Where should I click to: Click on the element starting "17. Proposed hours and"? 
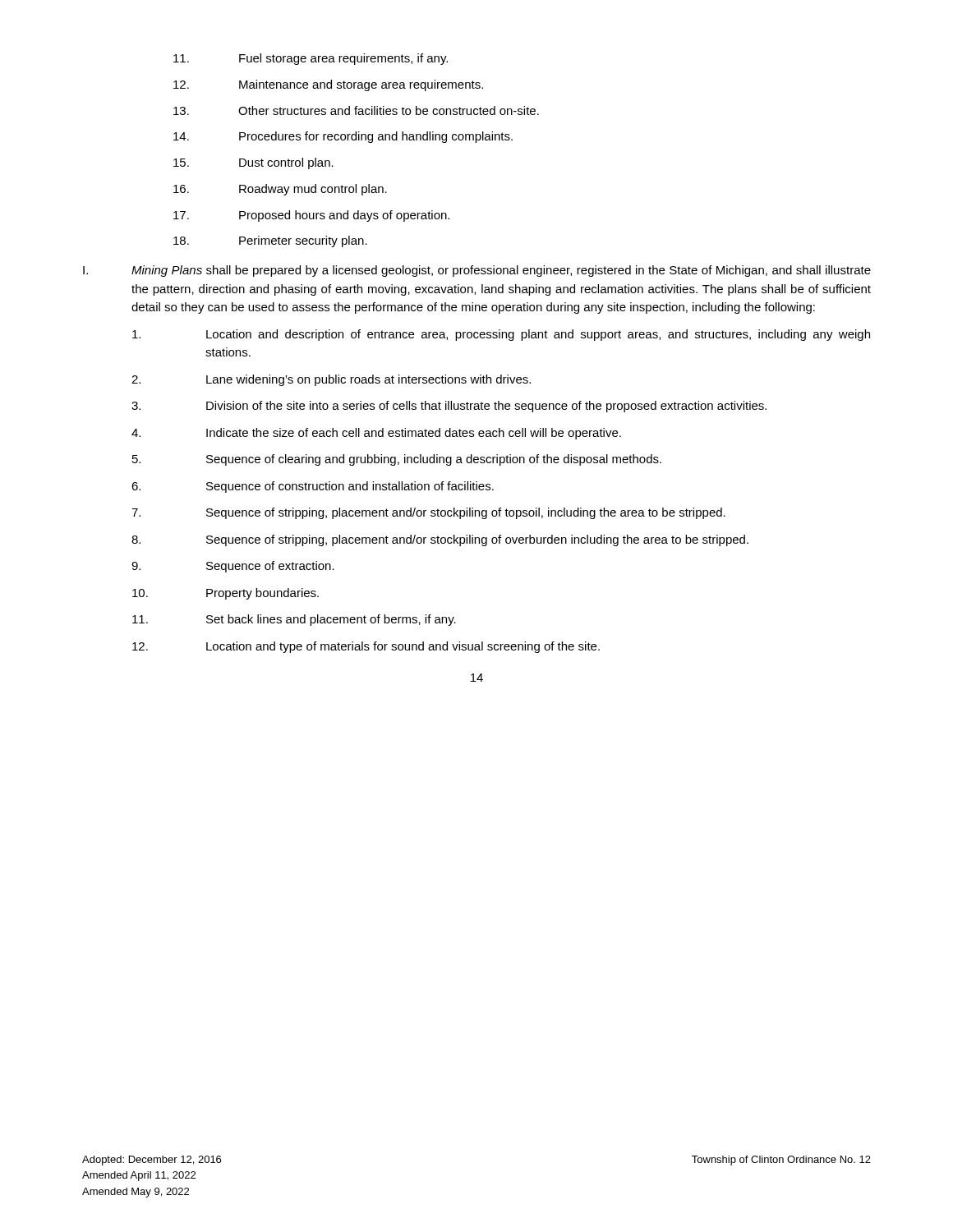(311, 216)
